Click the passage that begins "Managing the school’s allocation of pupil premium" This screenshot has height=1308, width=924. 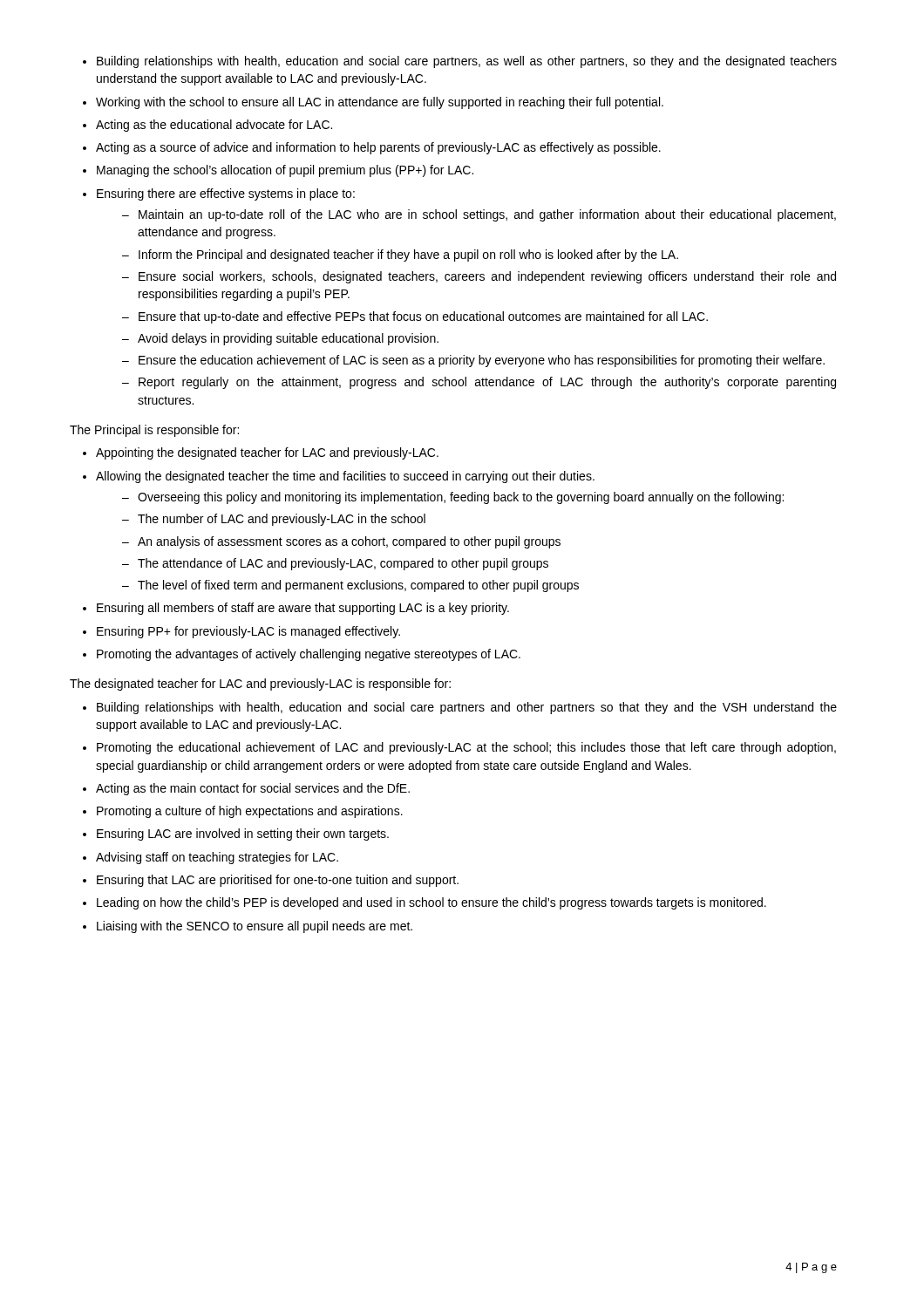pos(466,171)
